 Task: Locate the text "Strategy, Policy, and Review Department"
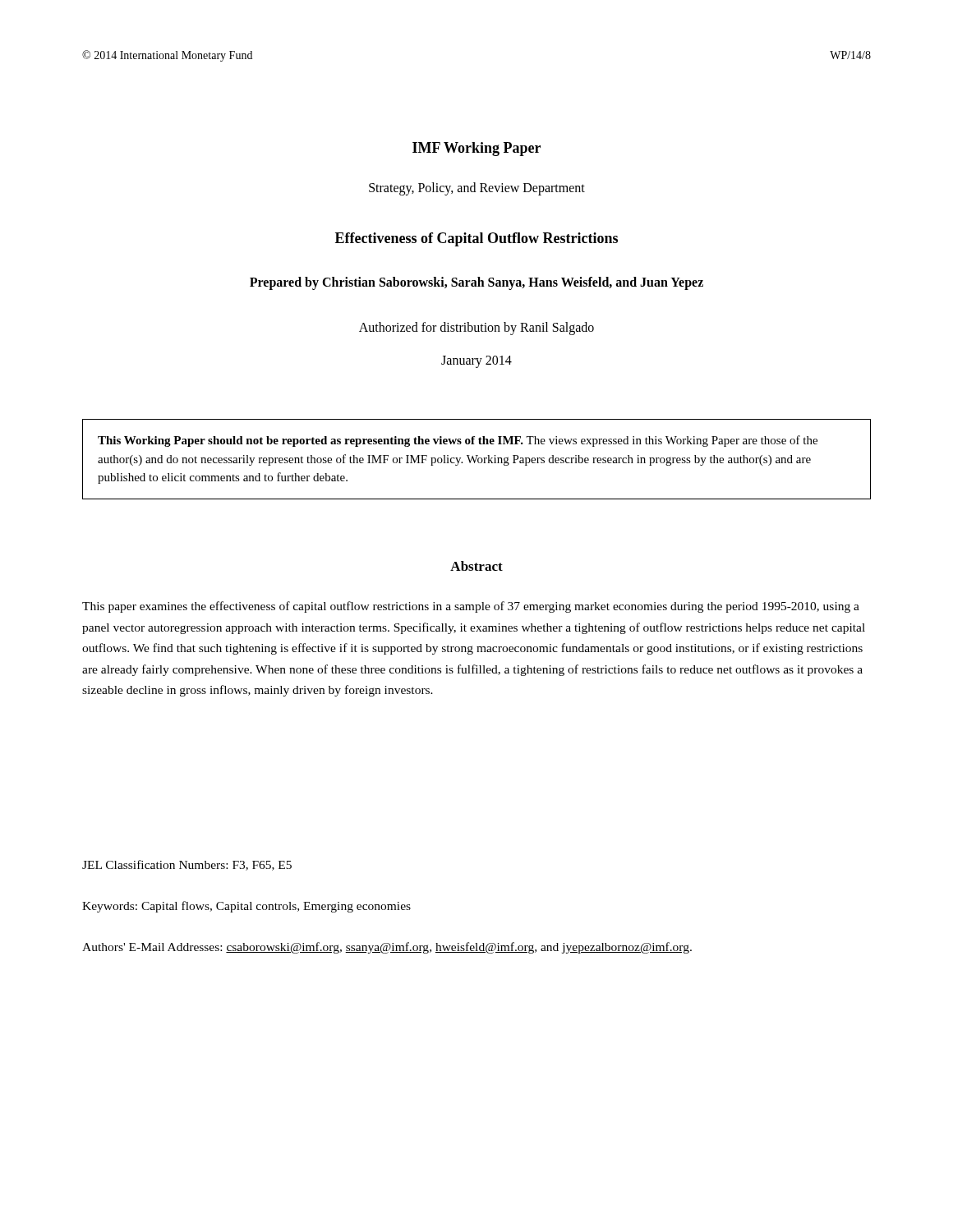tap(476, 188)
